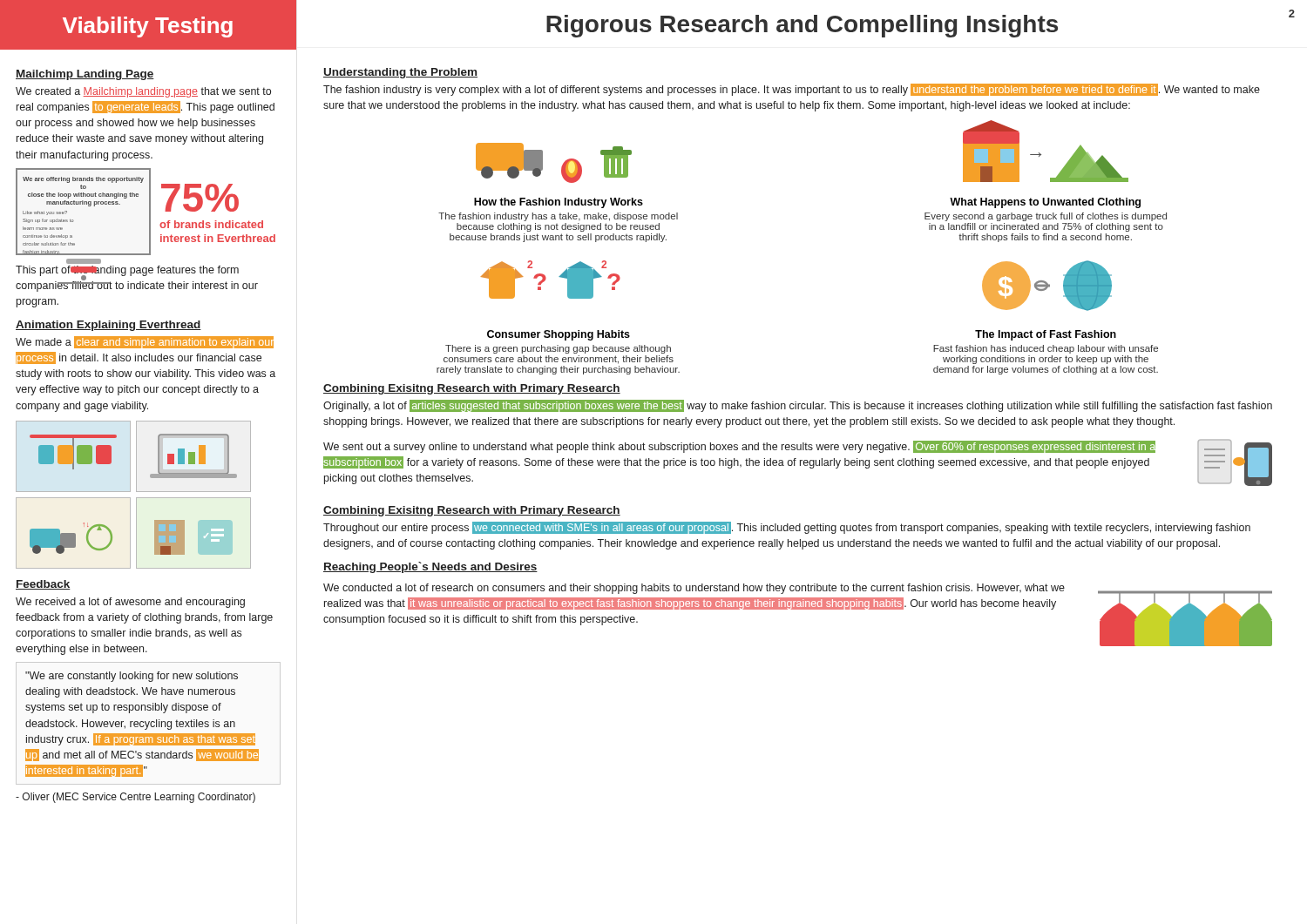Select the passage starting "Understanding the Problem"
1307x924 pixels.
400,72
